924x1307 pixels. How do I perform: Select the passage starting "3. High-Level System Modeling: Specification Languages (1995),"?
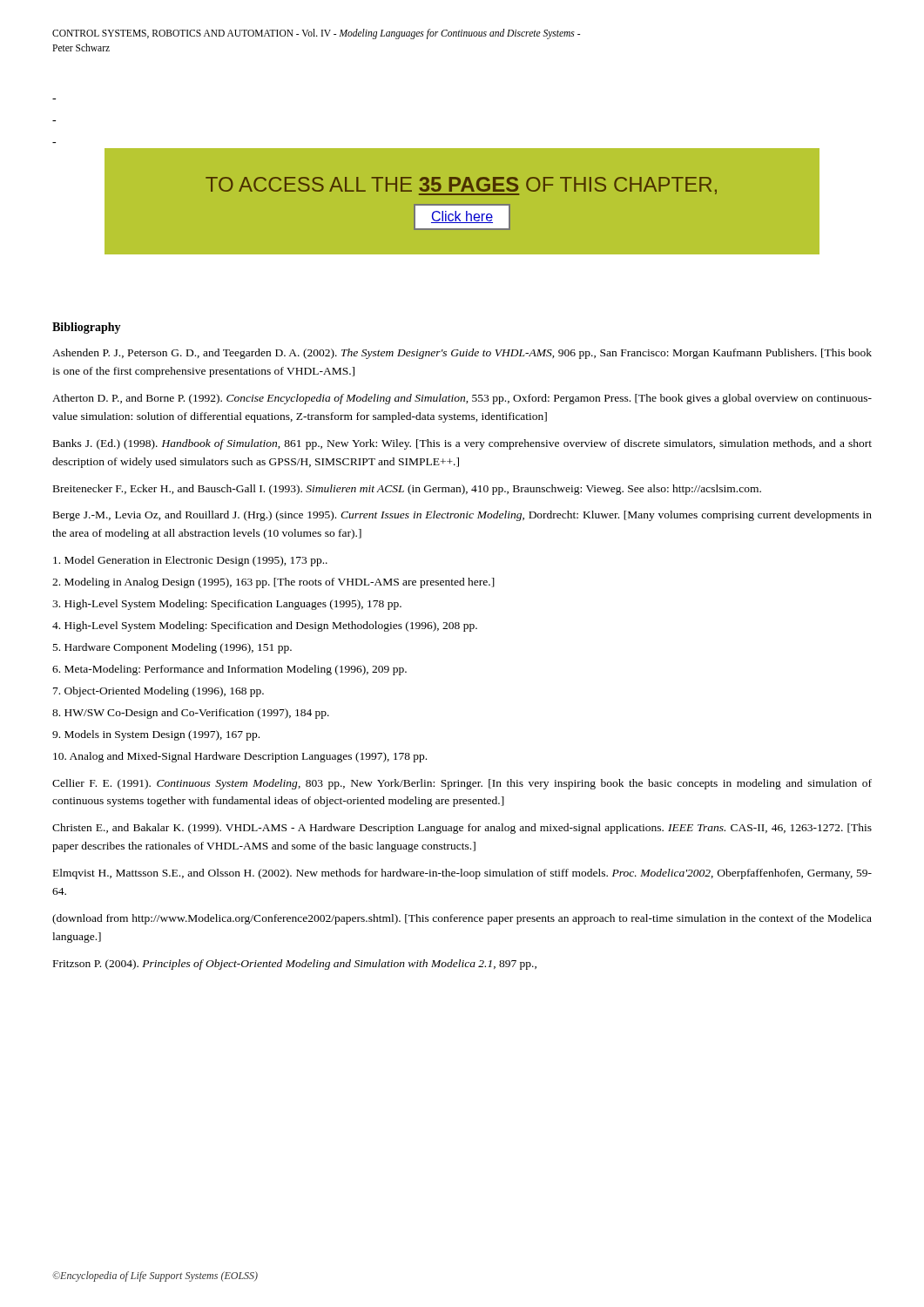[227, 604]
